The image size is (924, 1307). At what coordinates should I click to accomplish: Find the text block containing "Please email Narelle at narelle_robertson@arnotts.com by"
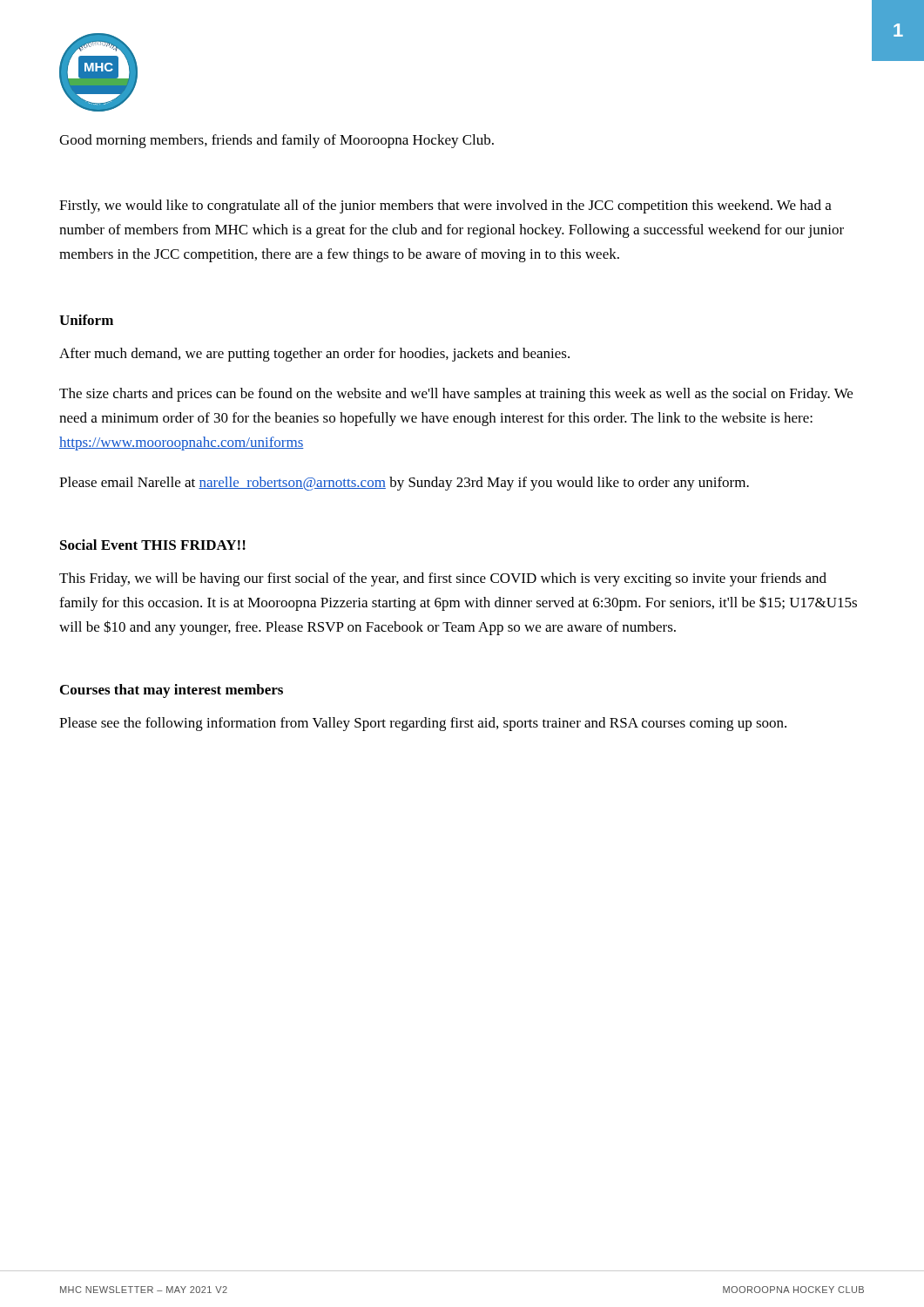pyautogui.click(x=404, y=482)
